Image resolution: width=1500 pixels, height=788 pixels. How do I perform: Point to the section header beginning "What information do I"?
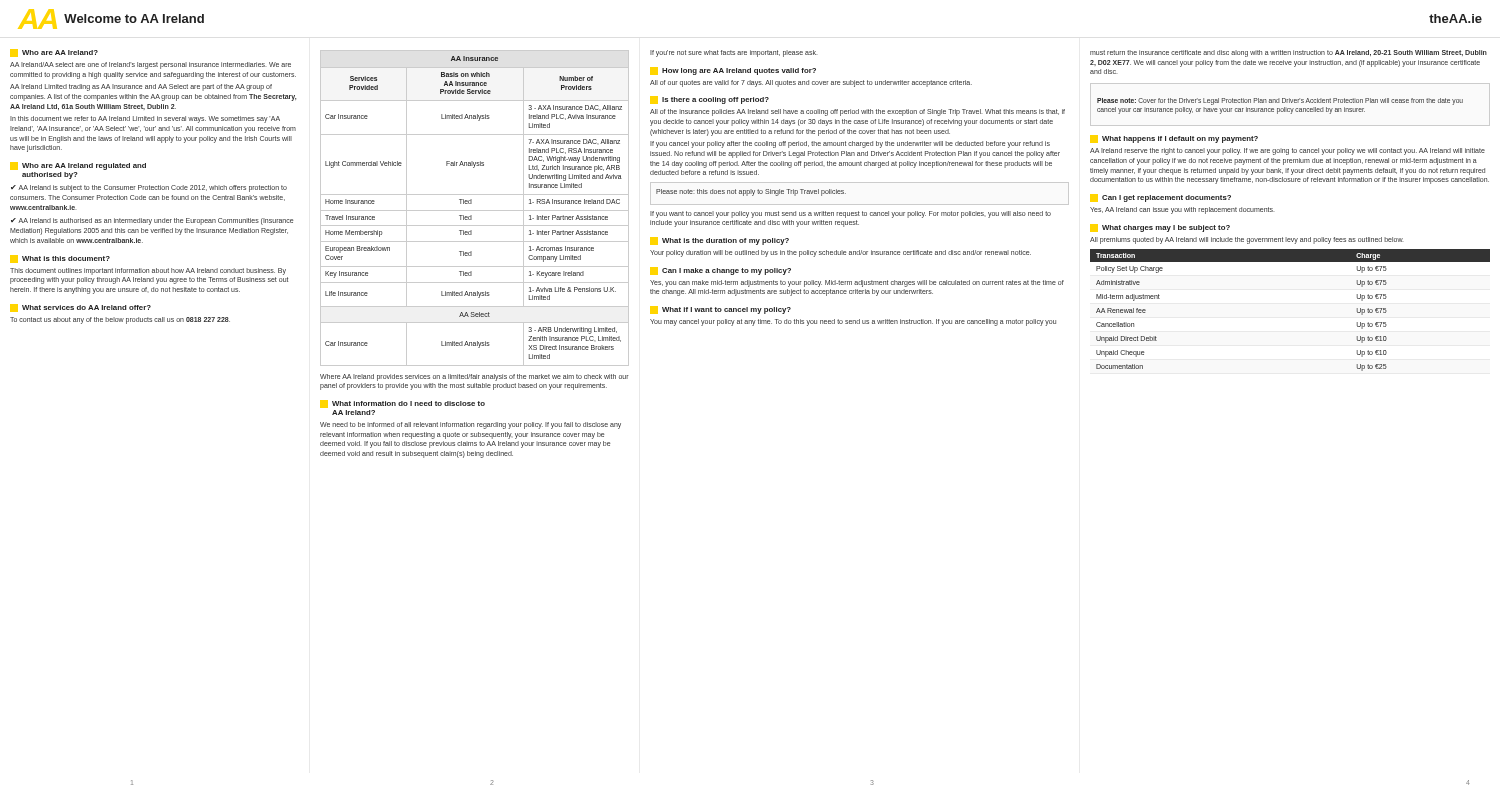[402, 408]
